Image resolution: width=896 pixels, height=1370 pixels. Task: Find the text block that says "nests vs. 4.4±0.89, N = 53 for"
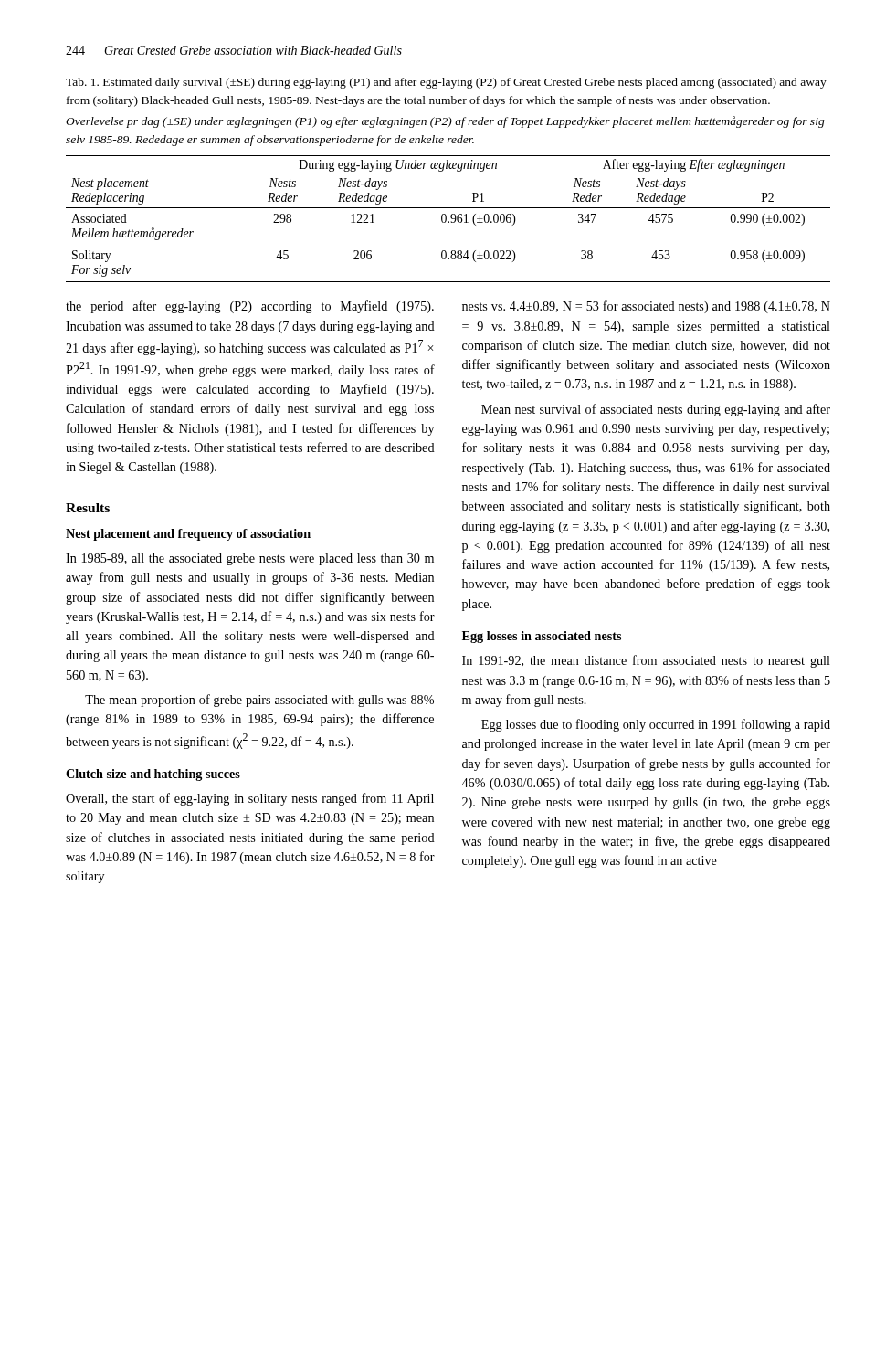(646, 455)
